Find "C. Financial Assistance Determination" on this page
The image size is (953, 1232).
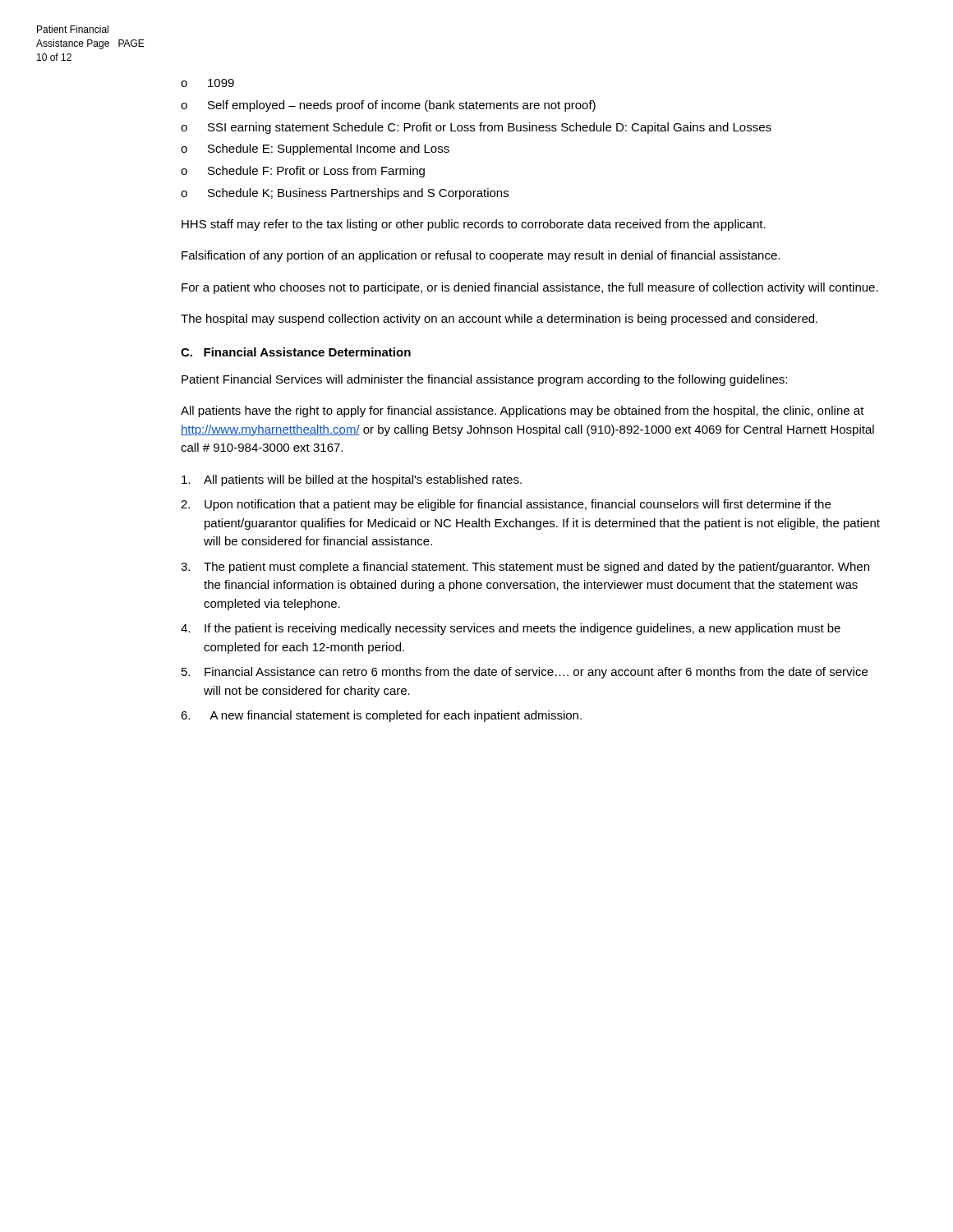[x=296, y=352]
